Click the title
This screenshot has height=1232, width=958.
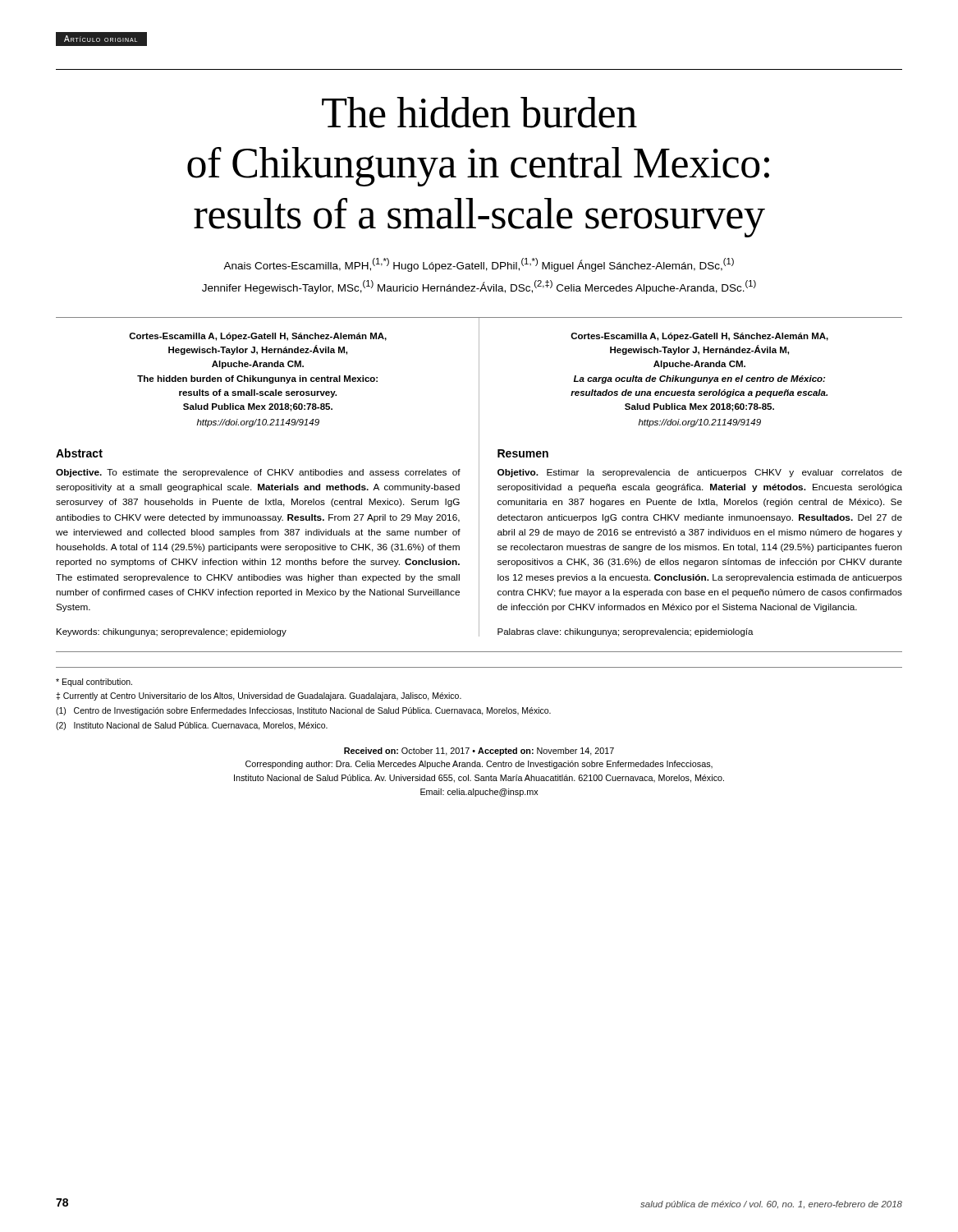pyautogui.click(x=479, y=163)
